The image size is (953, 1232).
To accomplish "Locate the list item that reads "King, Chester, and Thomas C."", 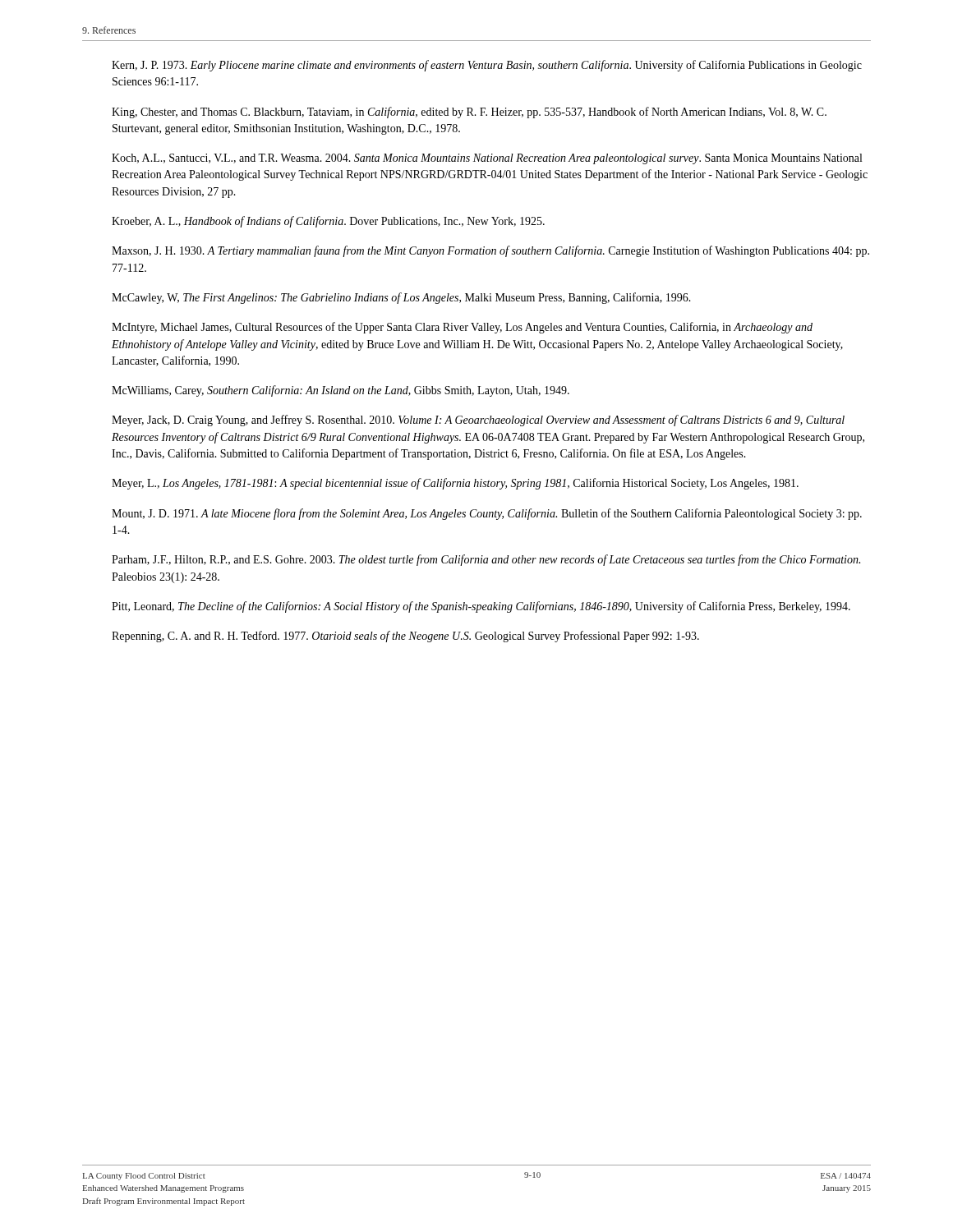I will click(476, 121).
